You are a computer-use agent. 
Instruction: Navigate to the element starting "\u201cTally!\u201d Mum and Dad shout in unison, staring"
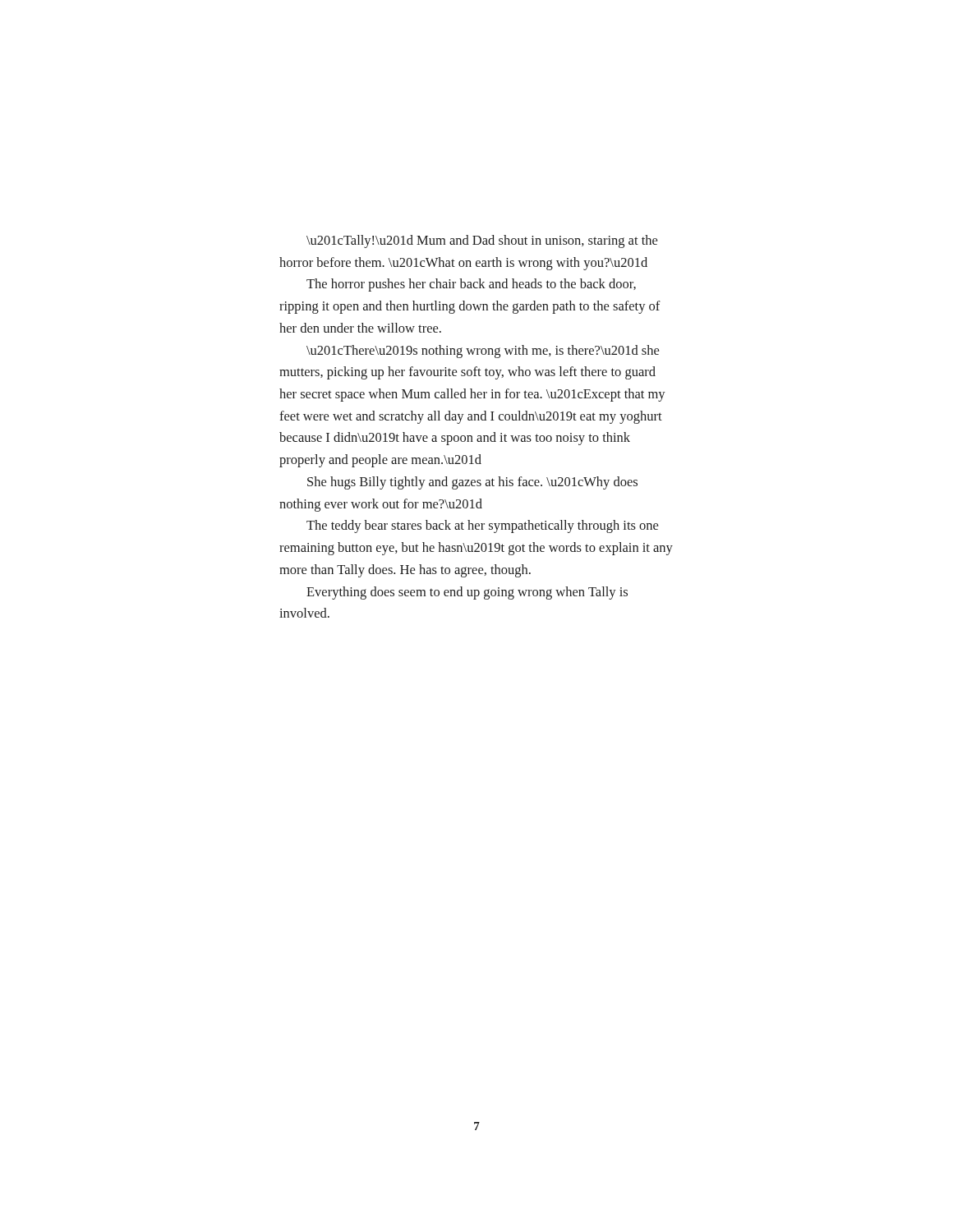pyautogui.click(x=476, y=428)
